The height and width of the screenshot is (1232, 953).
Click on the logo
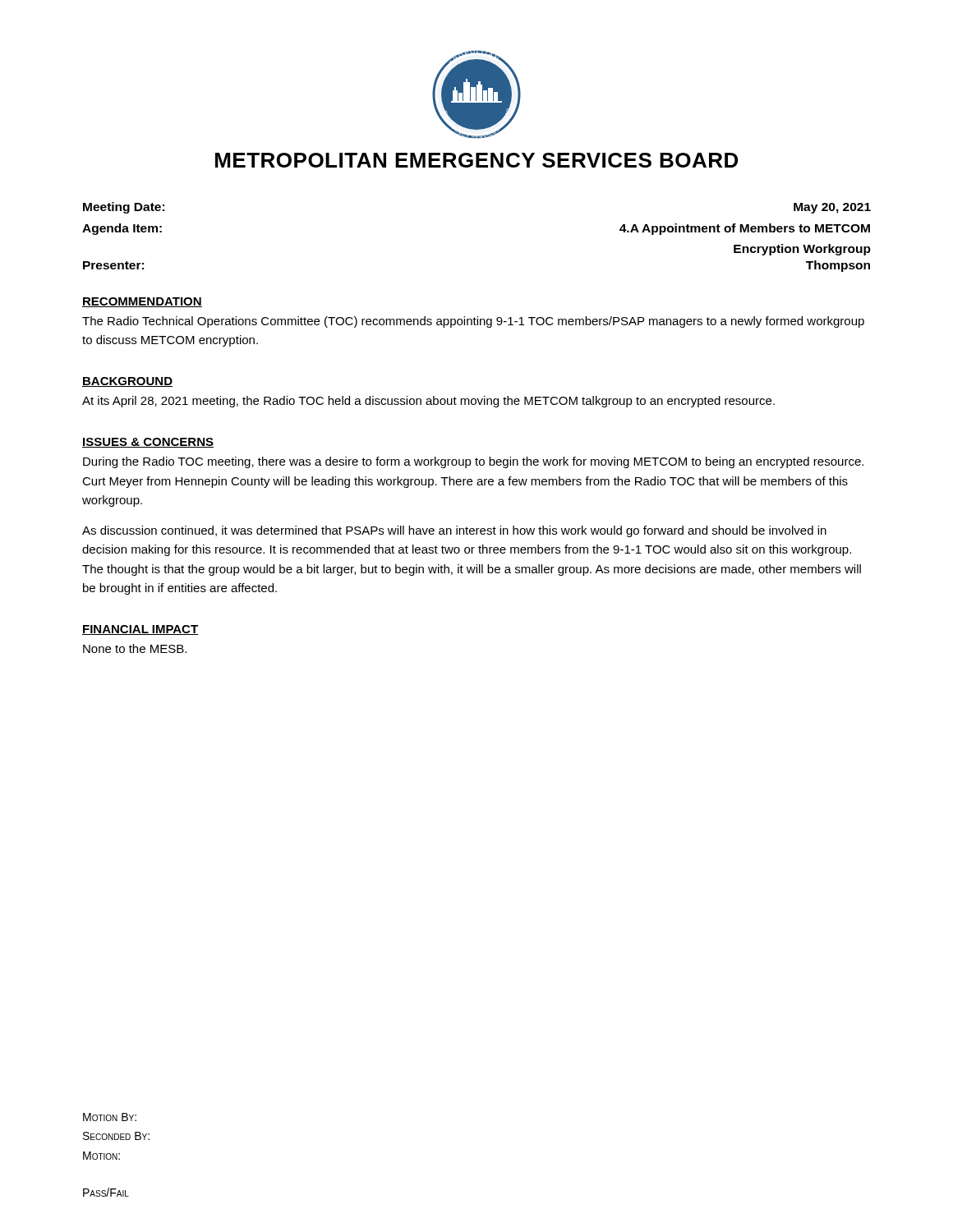476,94
